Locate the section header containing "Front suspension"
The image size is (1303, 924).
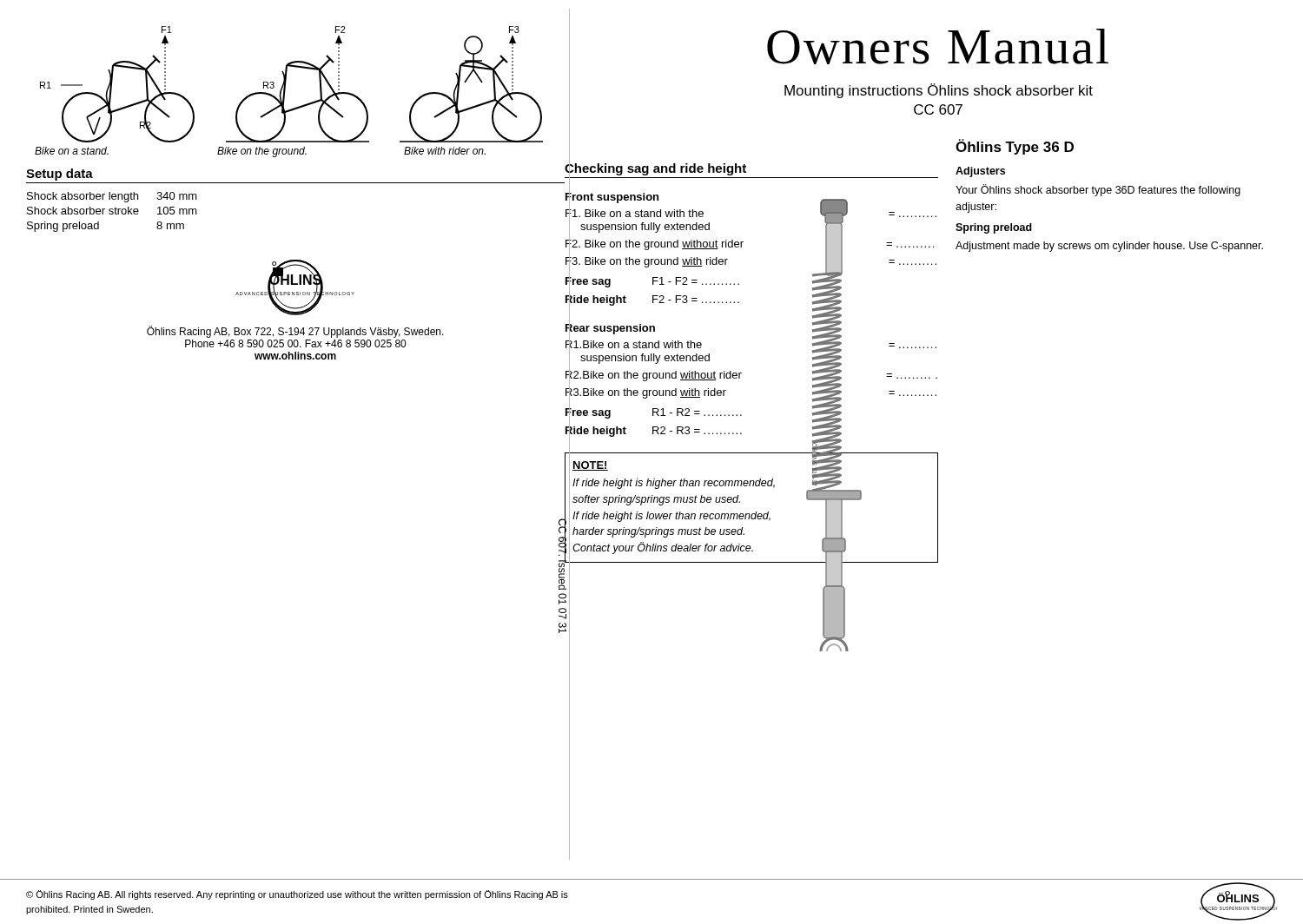click(612, 197)
